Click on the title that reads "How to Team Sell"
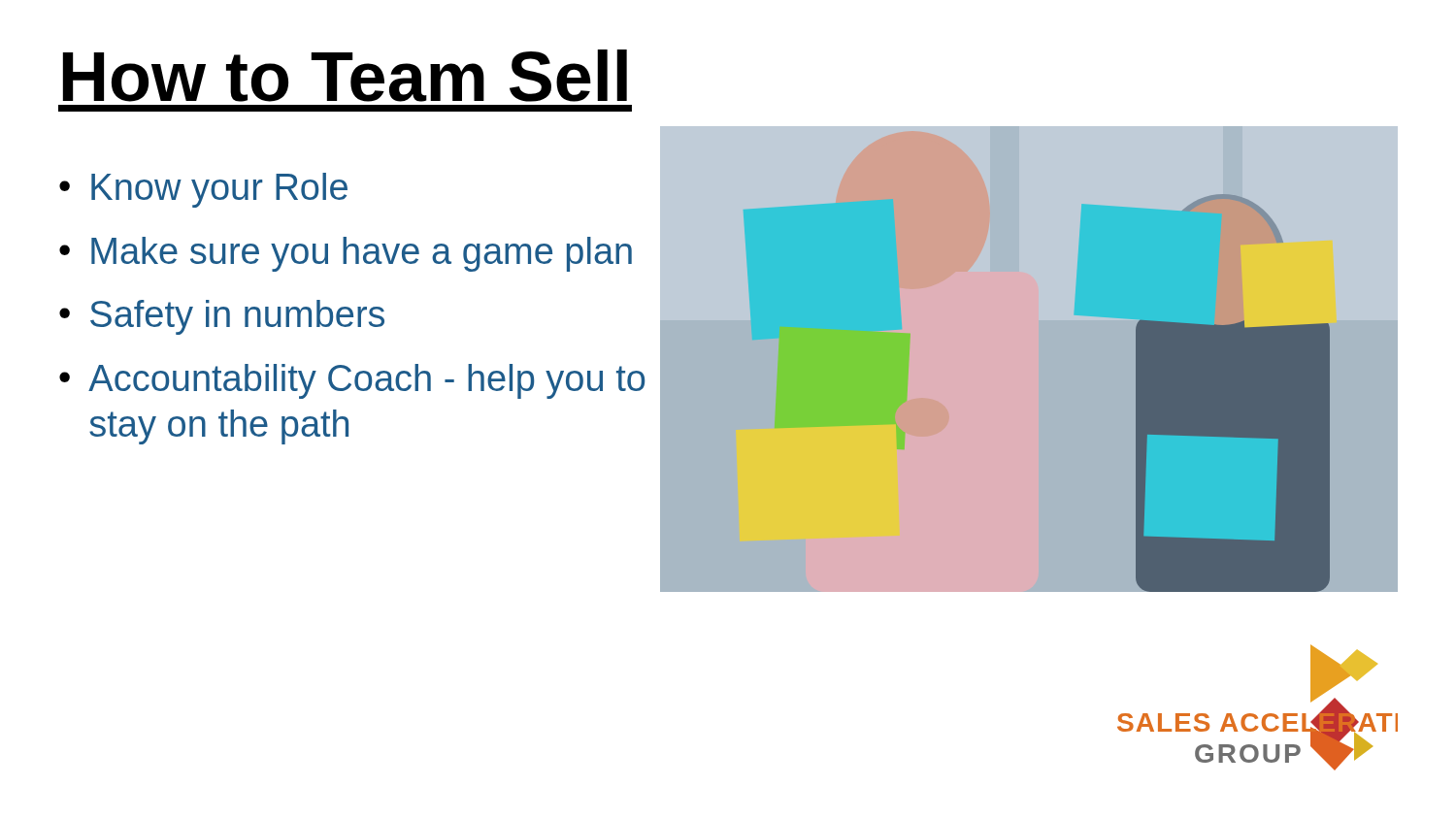This screenshot has width=1456, height=819. pos(345,77)
